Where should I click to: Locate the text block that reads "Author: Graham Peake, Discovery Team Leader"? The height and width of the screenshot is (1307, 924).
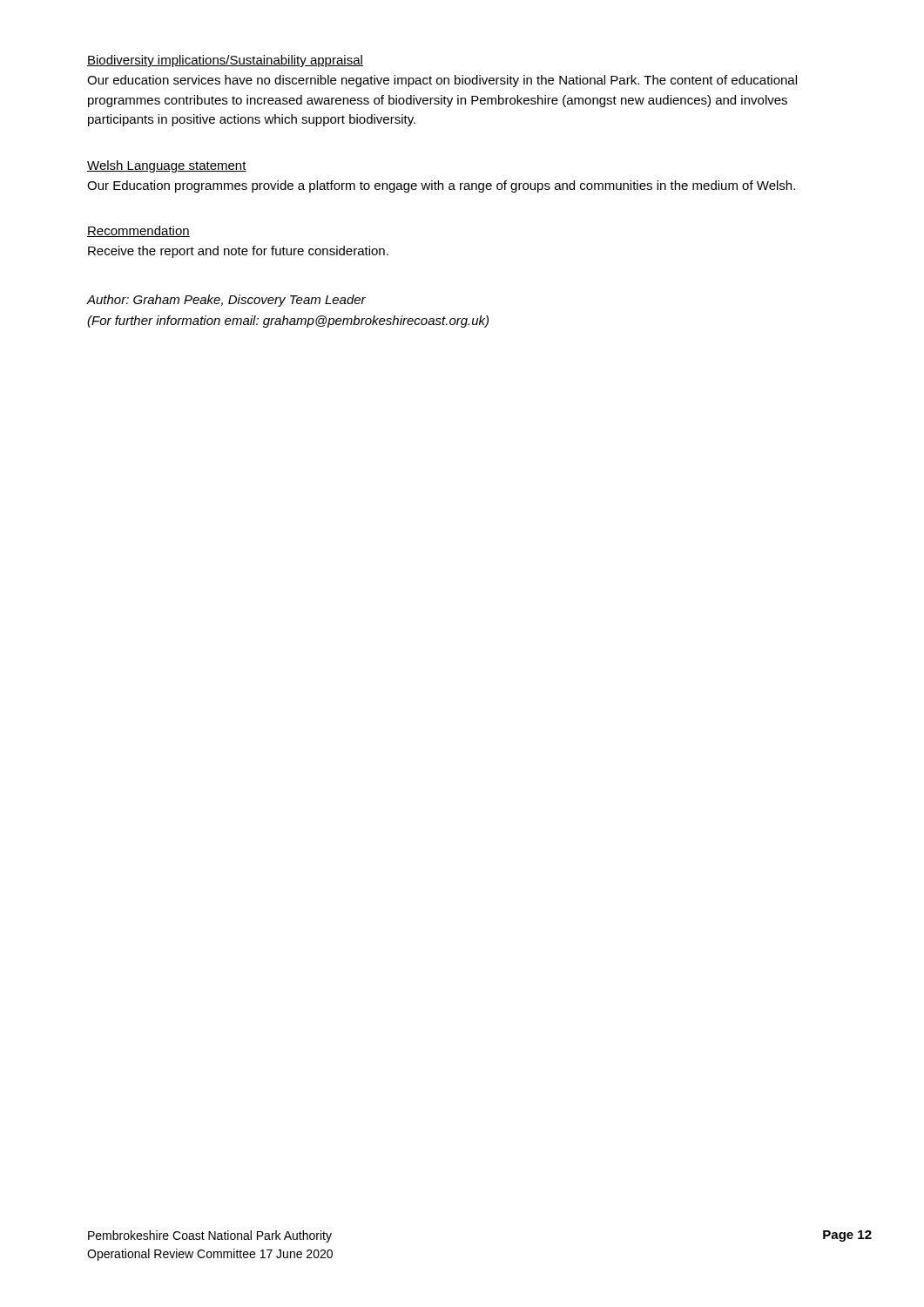288,309
